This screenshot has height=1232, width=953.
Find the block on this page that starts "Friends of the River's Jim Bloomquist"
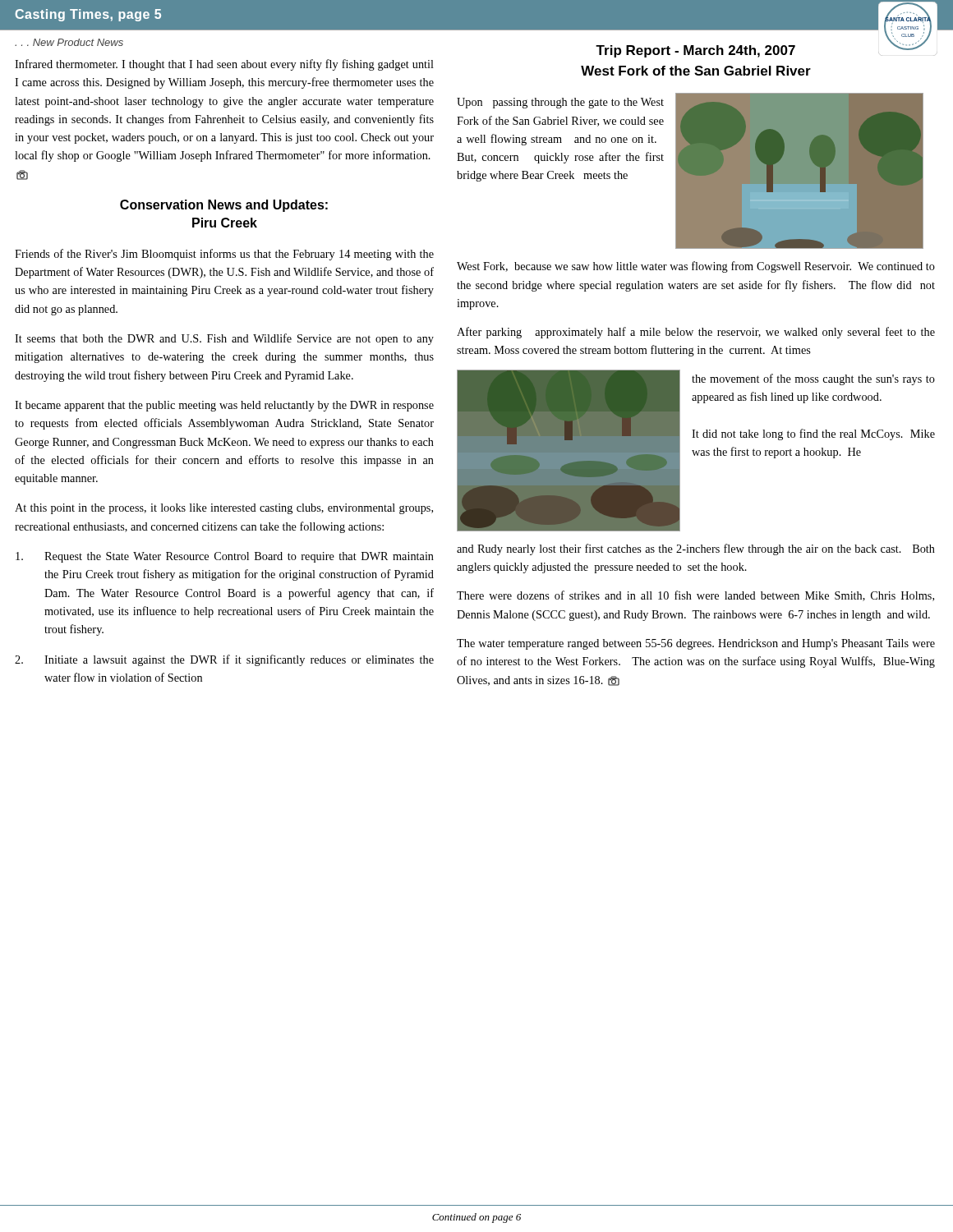(x=224, y=281)
